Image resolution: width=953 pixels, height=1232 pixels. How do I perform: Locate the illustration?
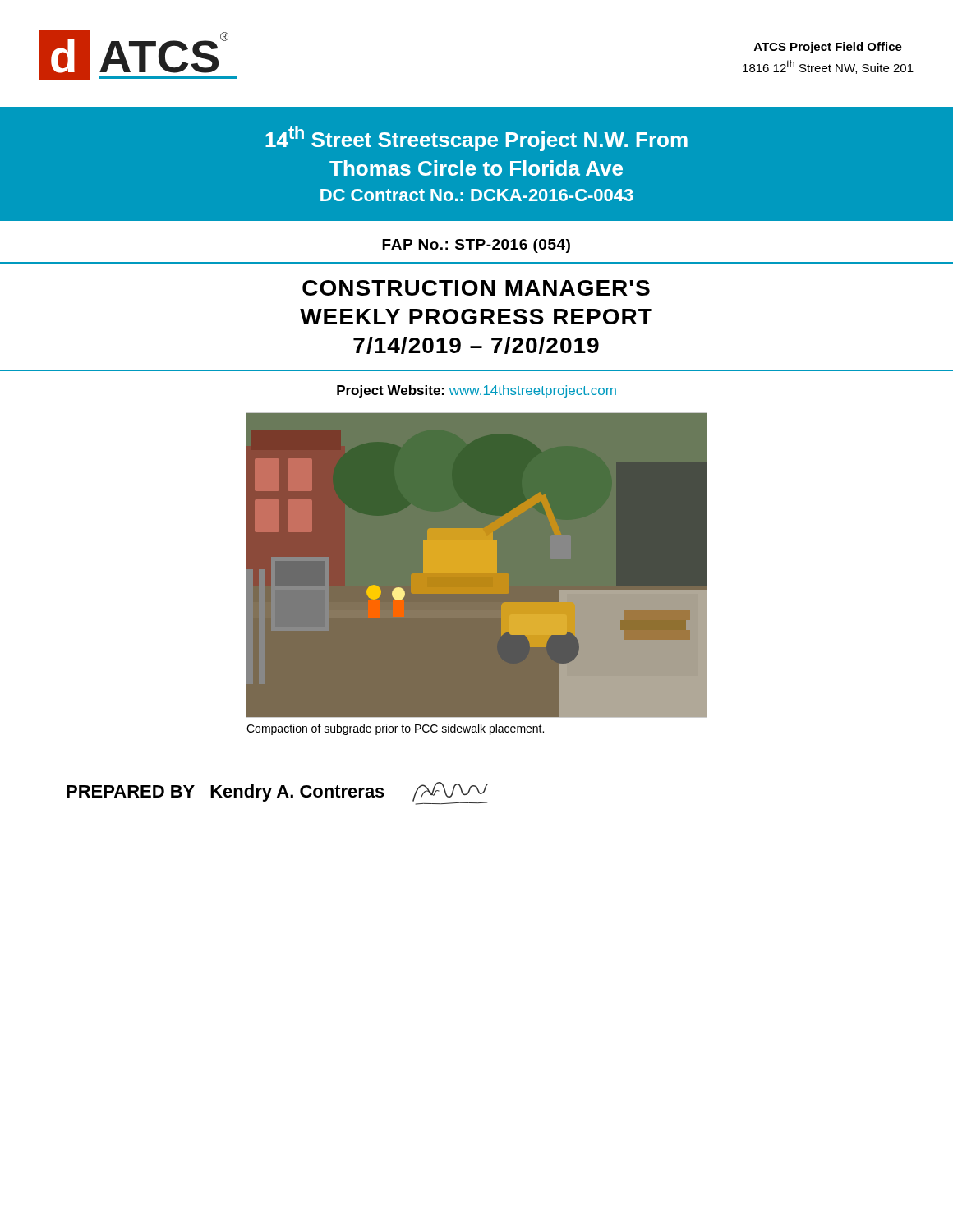(x=450, y=792)
